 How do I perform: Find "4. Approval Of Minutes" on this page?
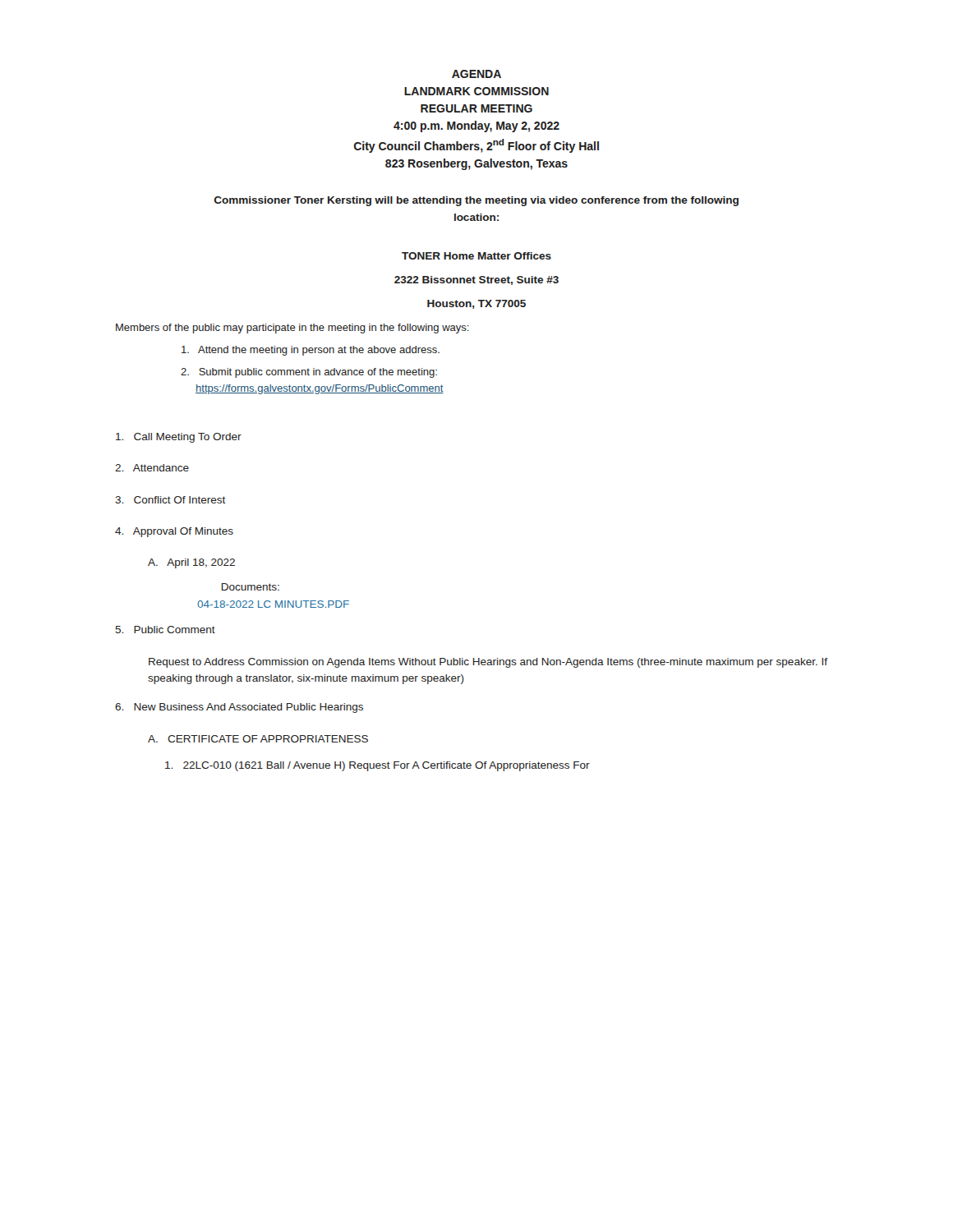(174, 531)
